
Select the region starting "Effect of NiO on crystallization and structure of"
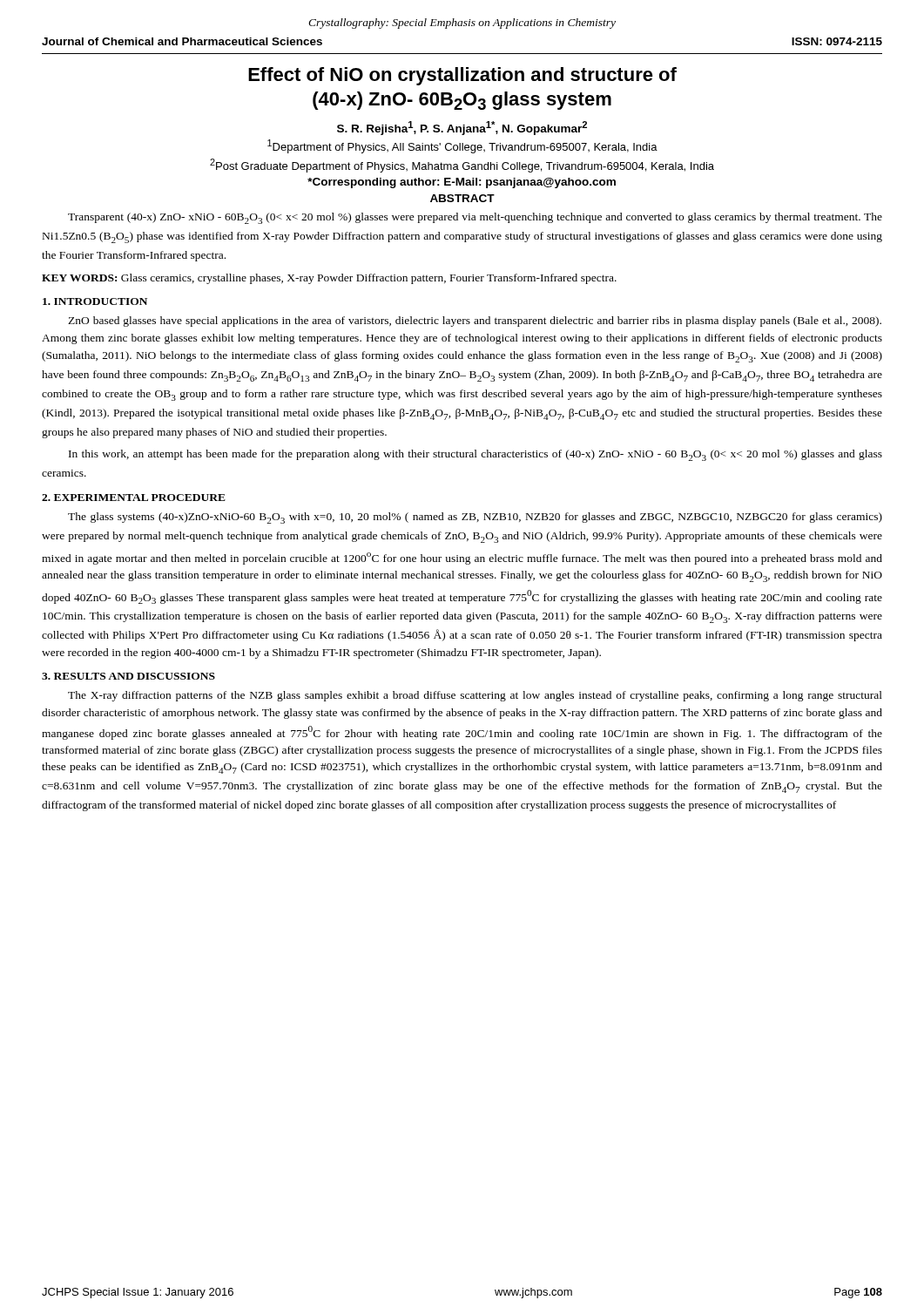click(x=462, y=88)
